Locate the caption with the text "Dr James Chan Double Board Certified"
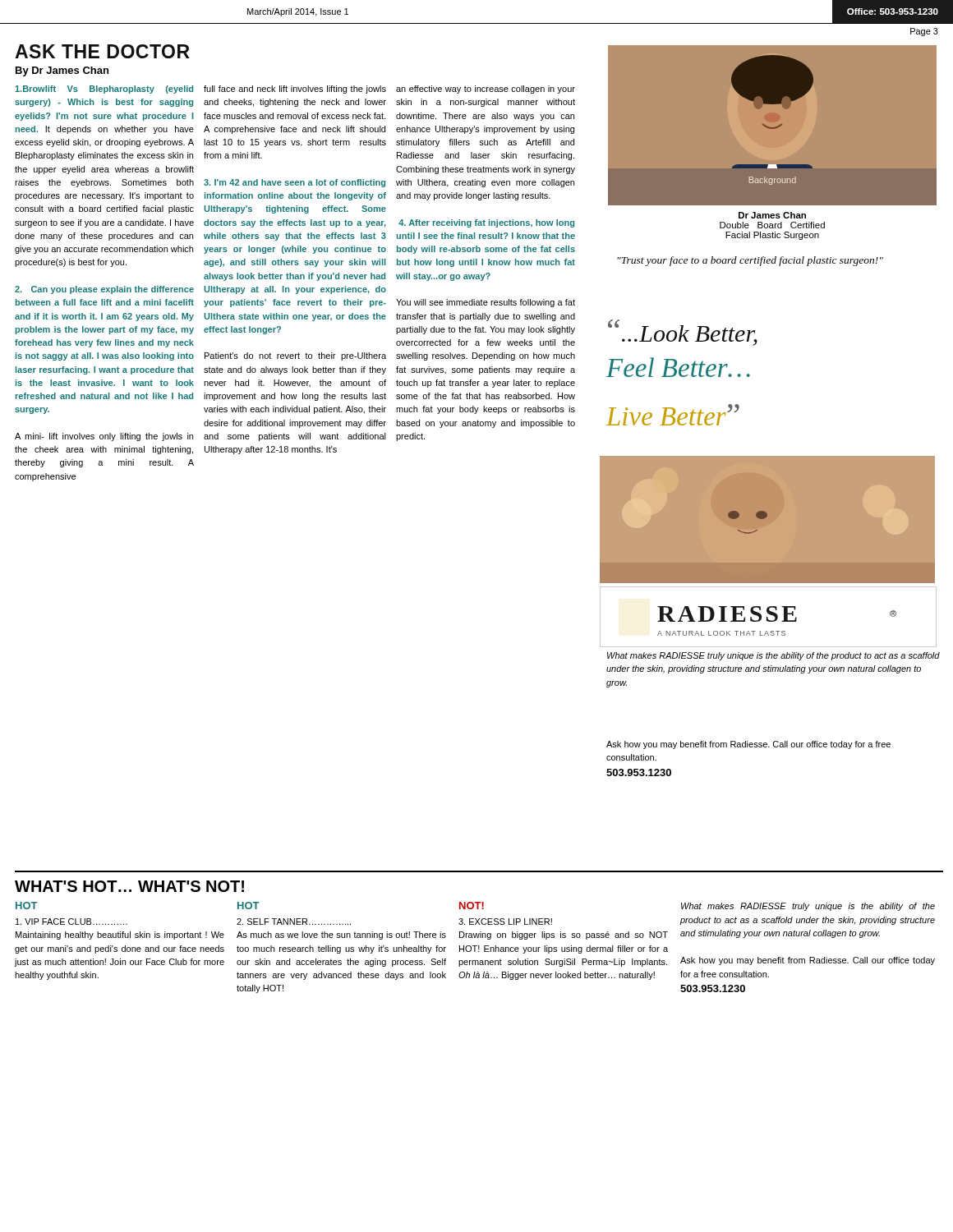 [x=772, y=225]
